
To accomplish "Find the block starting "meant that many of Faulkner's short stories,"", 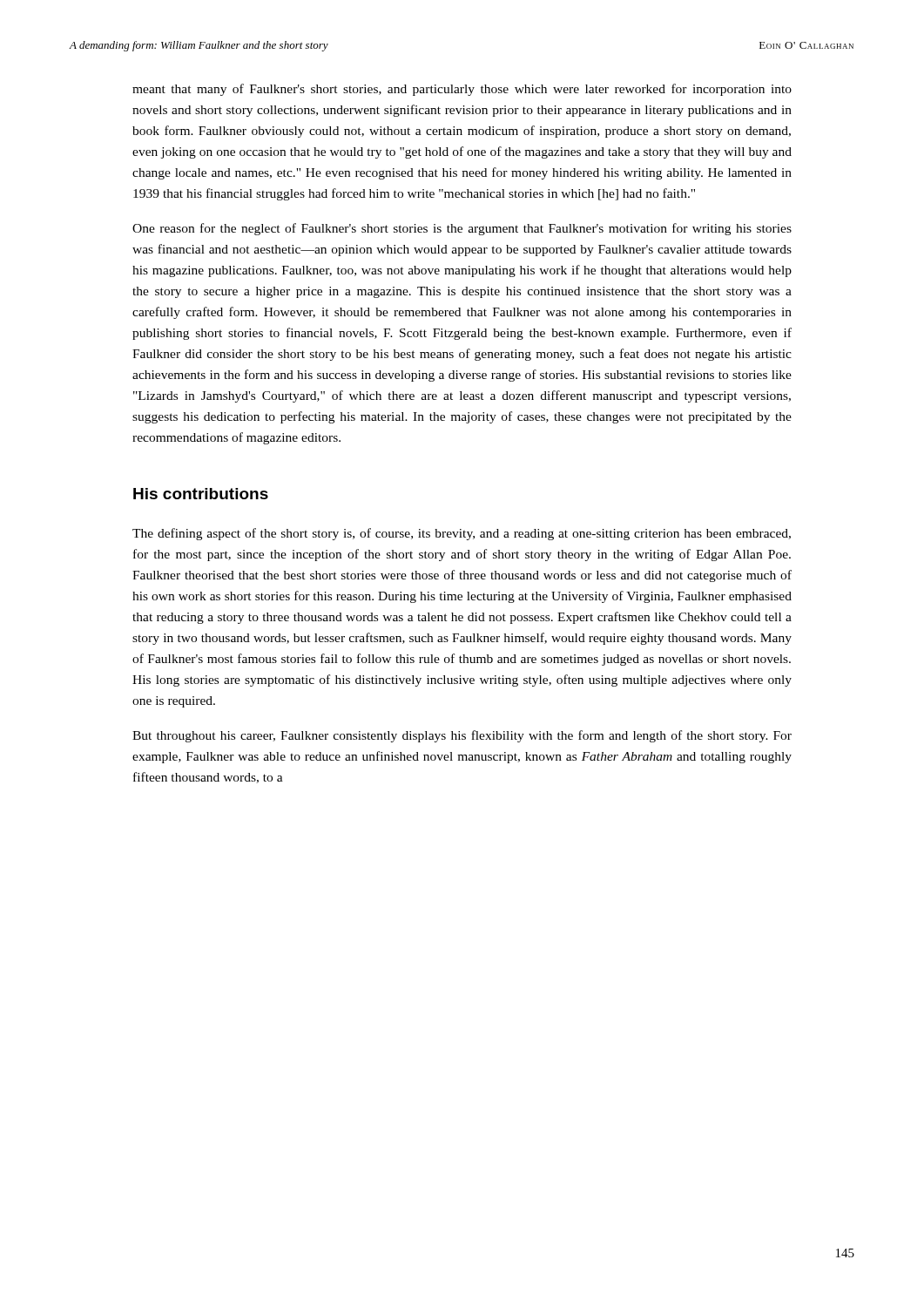I will pos(462,141).
